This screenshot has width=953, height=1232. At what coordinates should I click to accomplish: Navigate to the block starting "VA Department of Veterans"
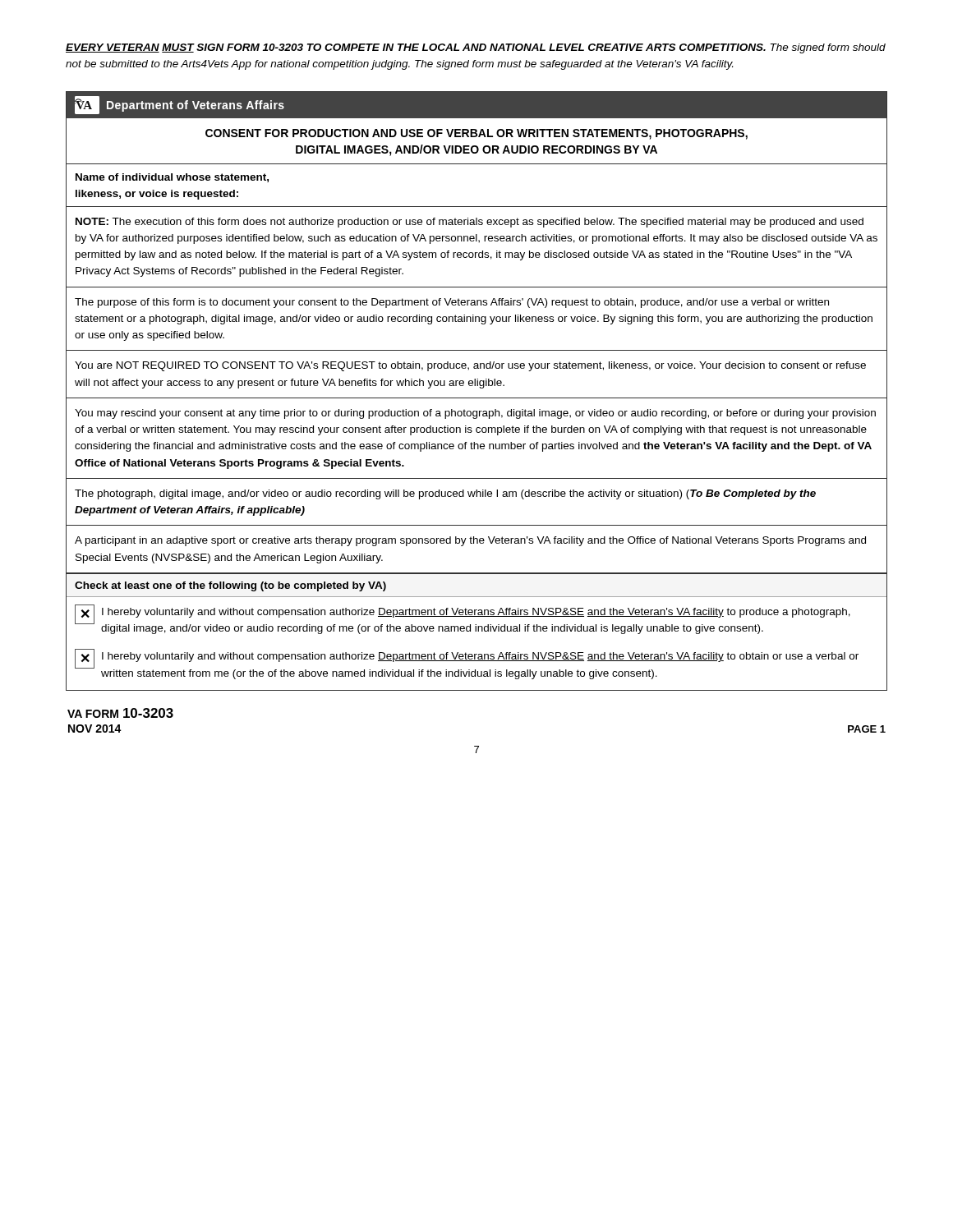pos(180,105)
